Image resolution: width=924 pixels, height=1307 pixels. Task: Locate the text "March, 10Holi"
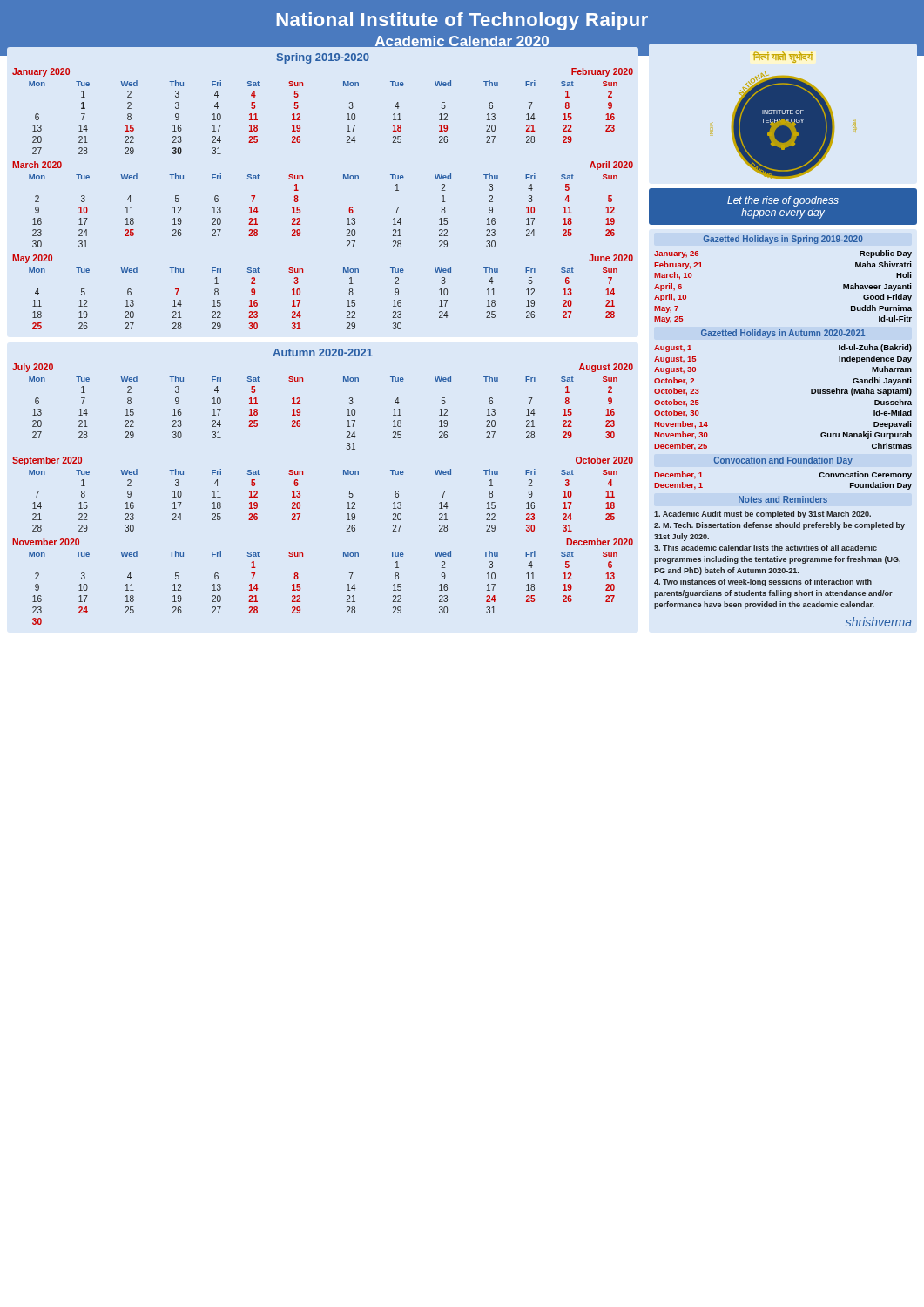677,276
